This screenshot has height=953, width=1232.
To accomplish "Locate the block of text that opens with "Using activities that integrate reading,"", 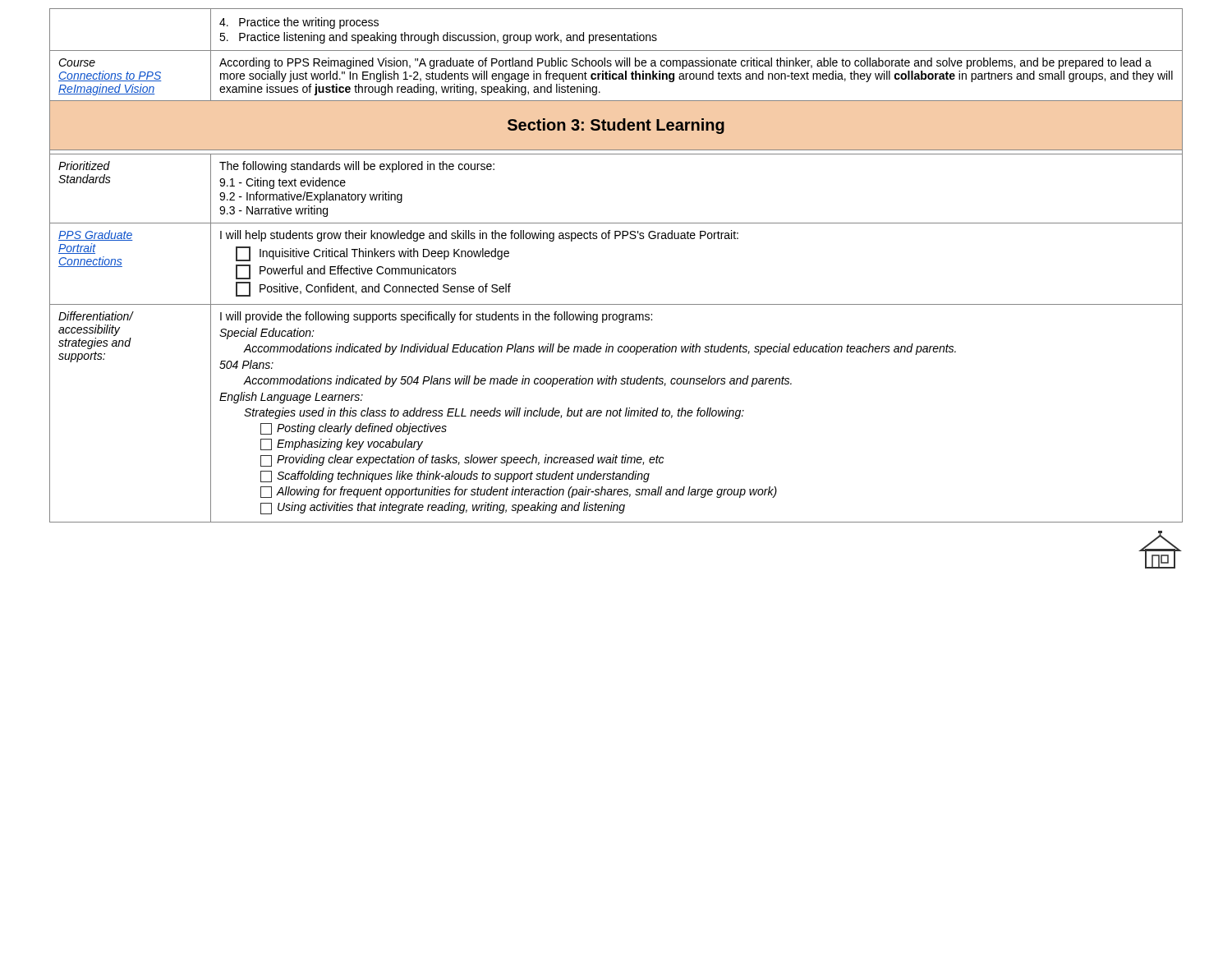I will coord(443,507).
